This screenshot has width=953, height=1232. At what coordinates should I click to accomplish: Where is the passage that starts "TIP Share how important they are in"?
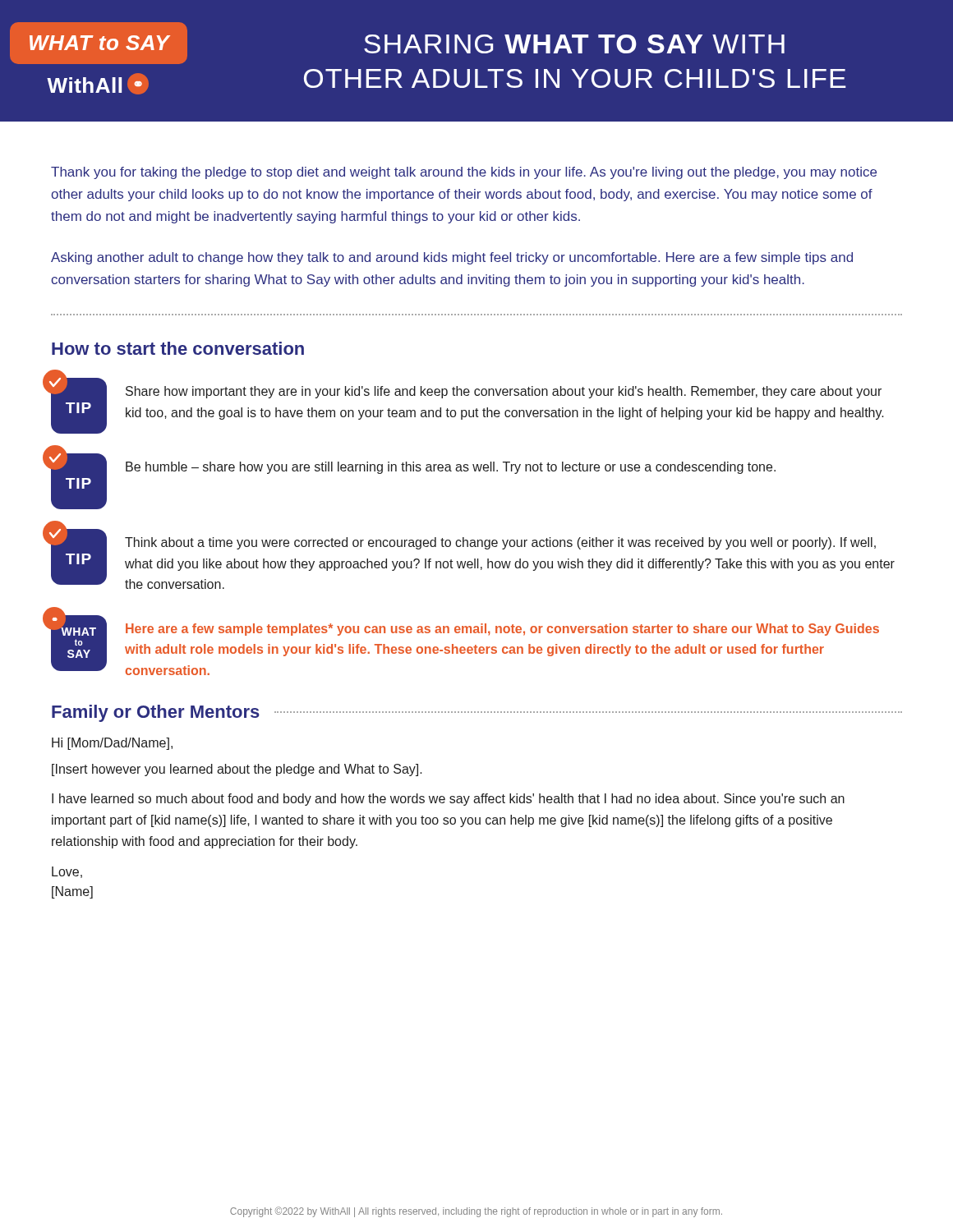point(476,406)
